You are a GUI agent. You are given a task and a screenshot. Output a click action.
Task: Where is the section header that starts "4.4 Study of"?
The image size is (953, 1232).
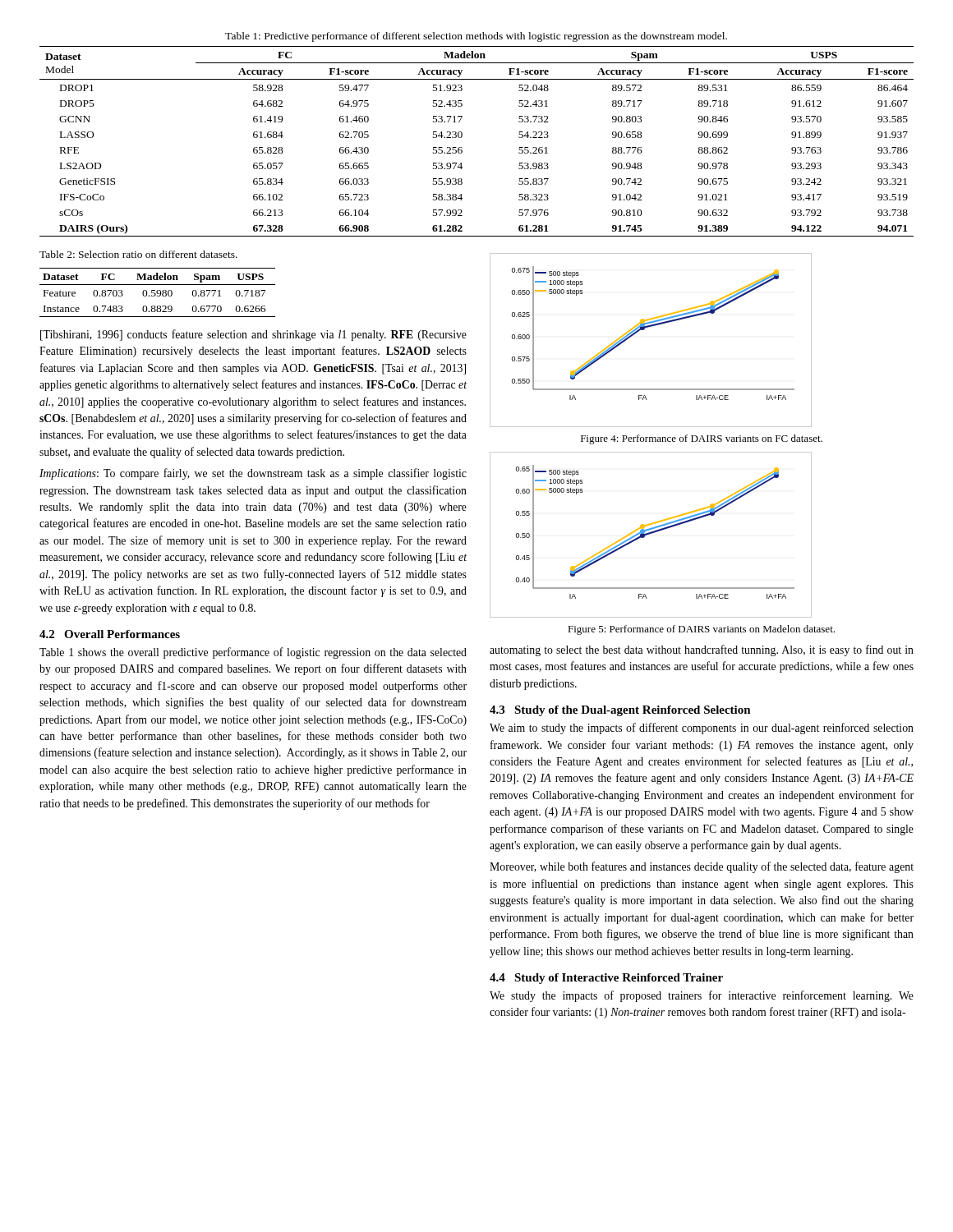pos(606,977)
